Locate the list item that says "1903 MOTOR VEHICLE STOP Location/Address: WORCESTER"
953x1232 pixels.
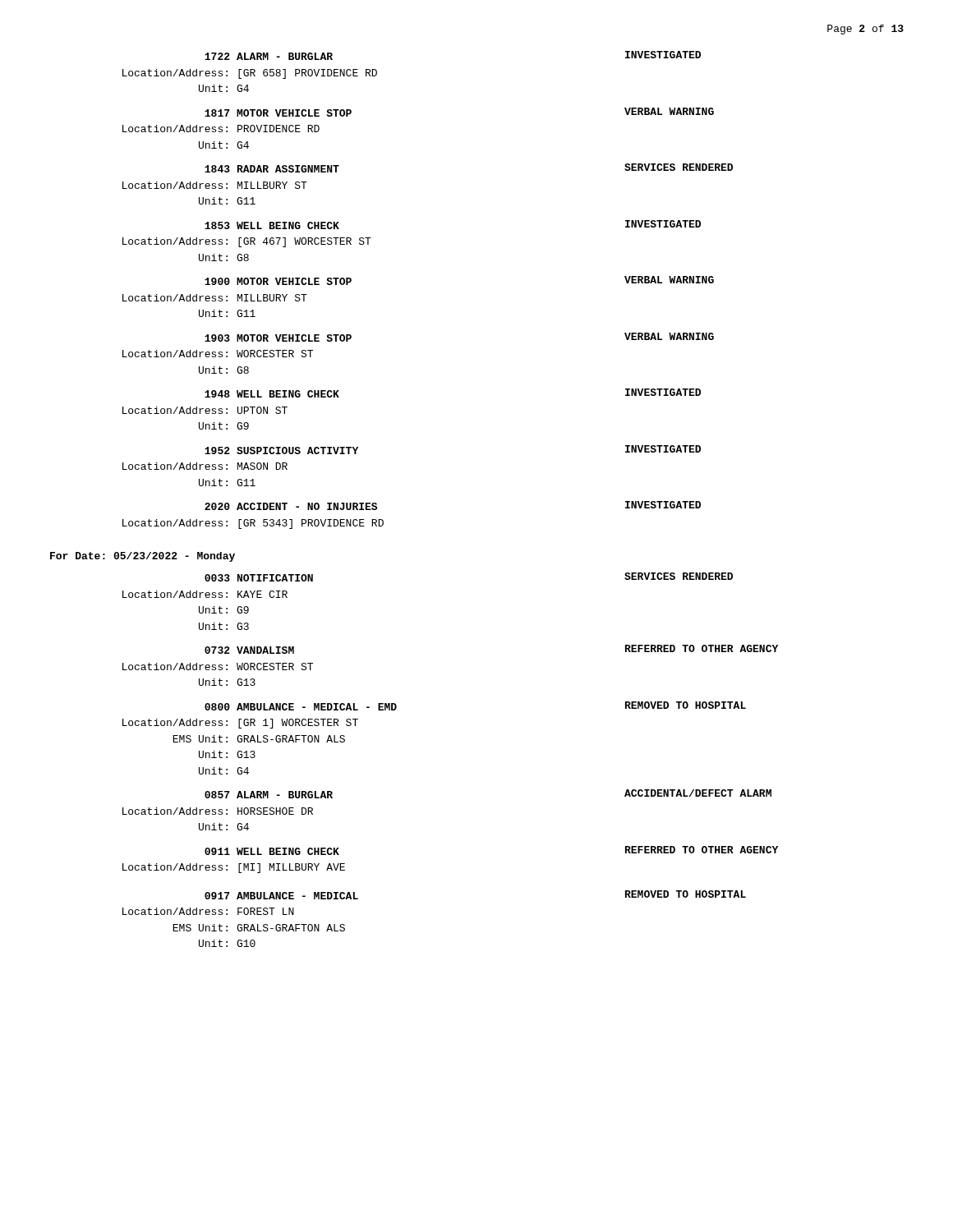(x=281, y=337)
